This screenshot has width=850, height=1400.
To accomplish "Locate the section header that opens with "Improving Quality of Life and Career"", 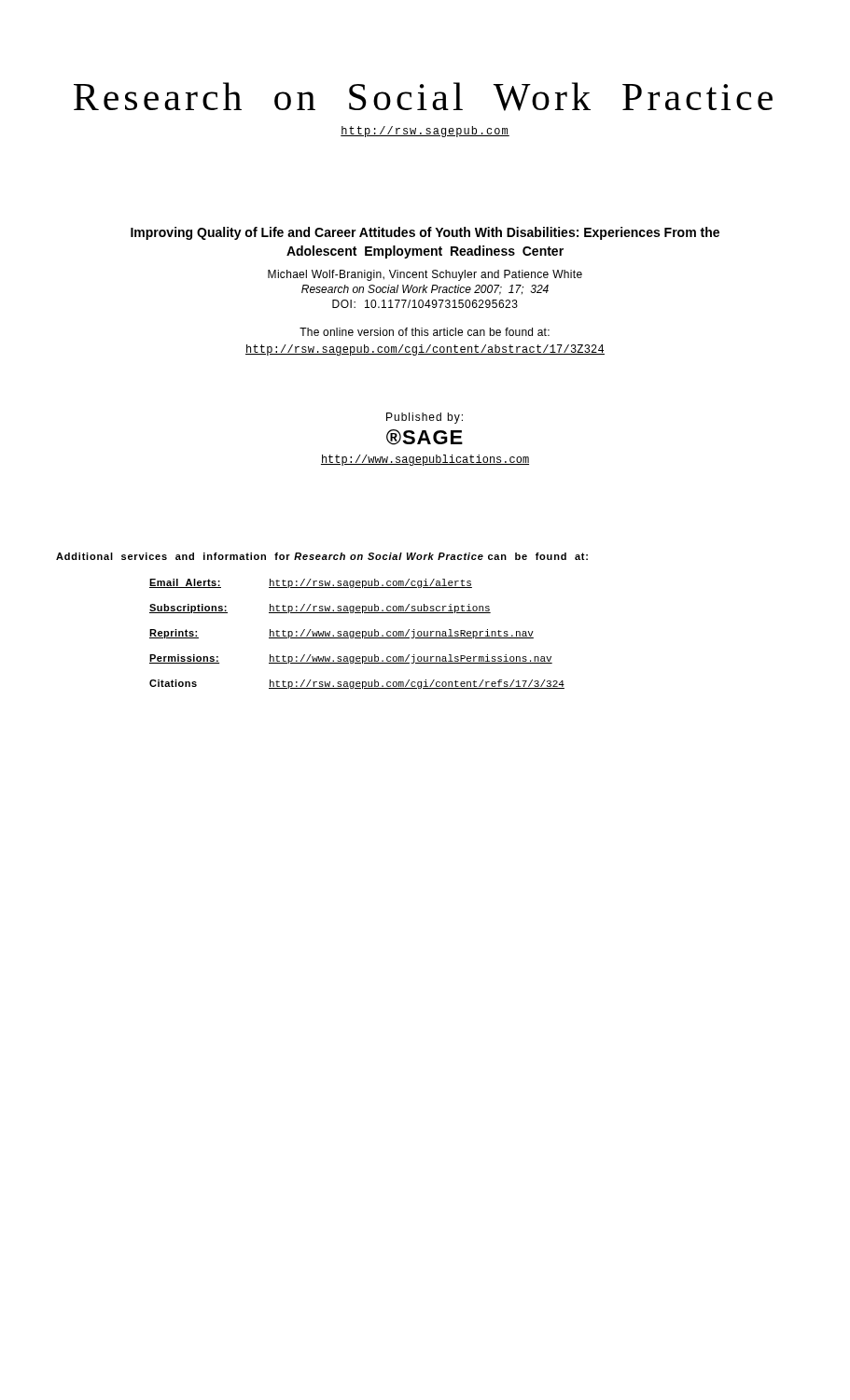I will [x=425, y=242].
